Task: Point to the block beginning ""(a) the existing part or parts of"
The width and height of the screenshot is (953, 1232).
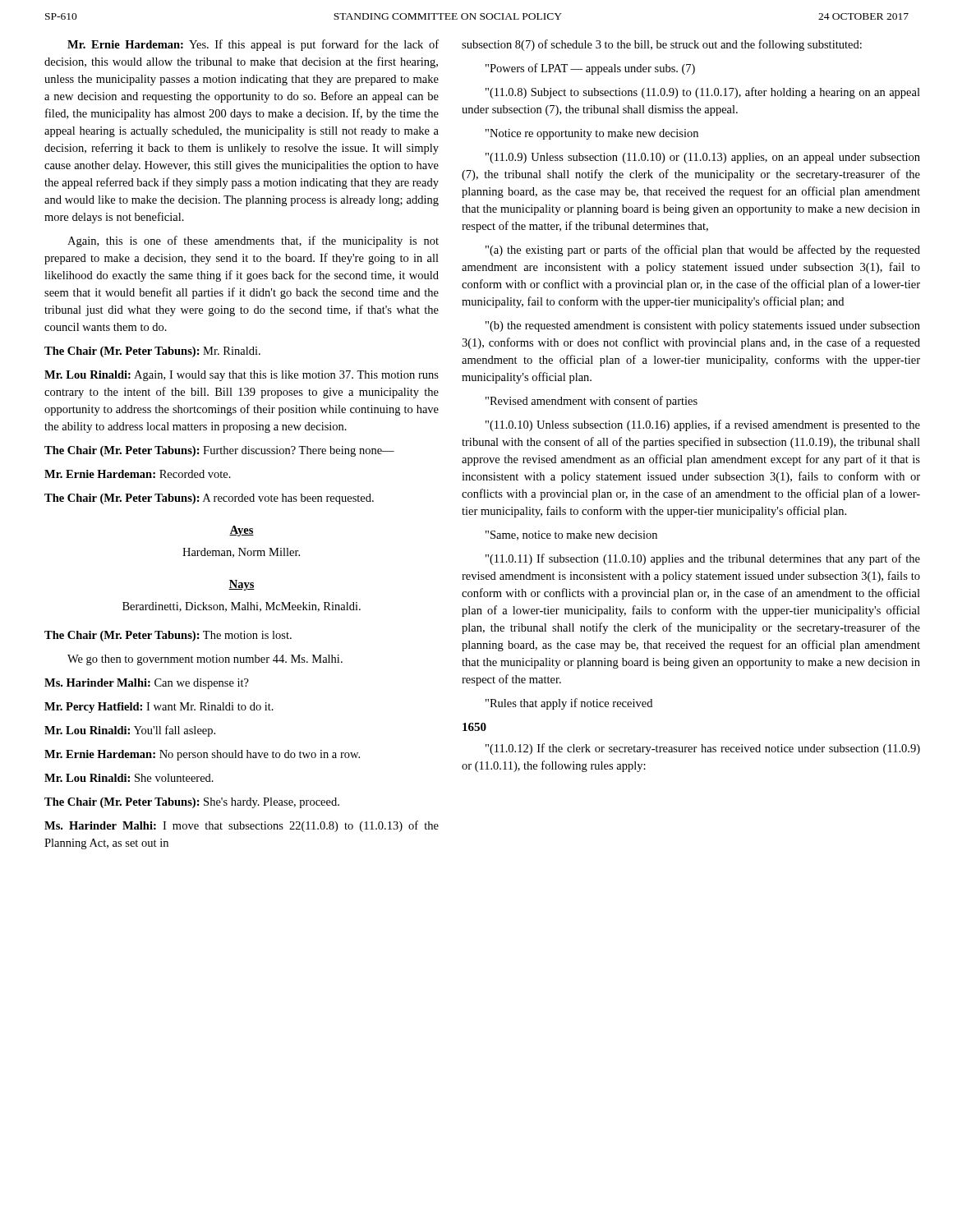Action: (691, 276)
